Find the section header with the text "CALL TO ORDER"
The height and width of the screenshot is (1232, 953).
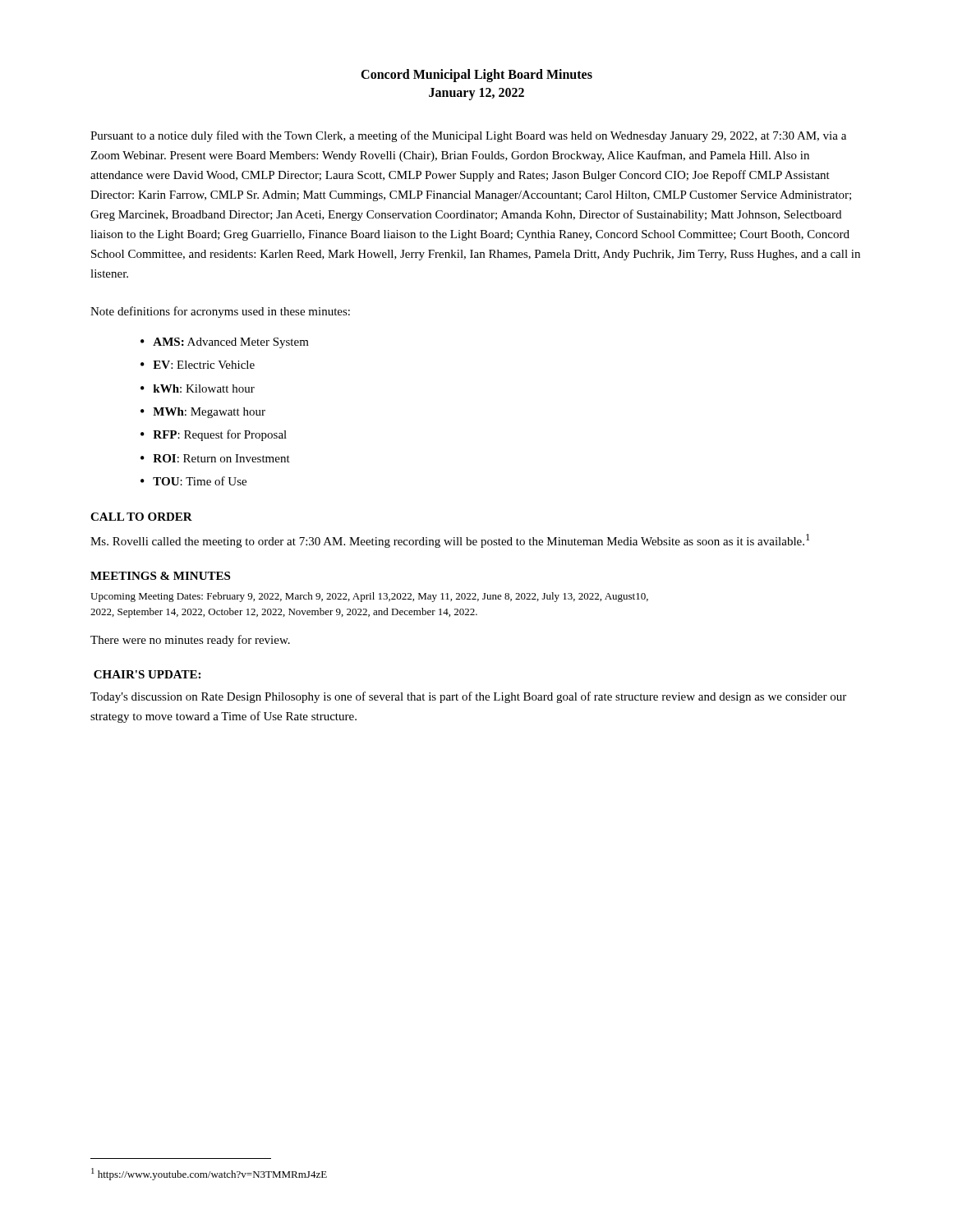click(x=141, y=516)
